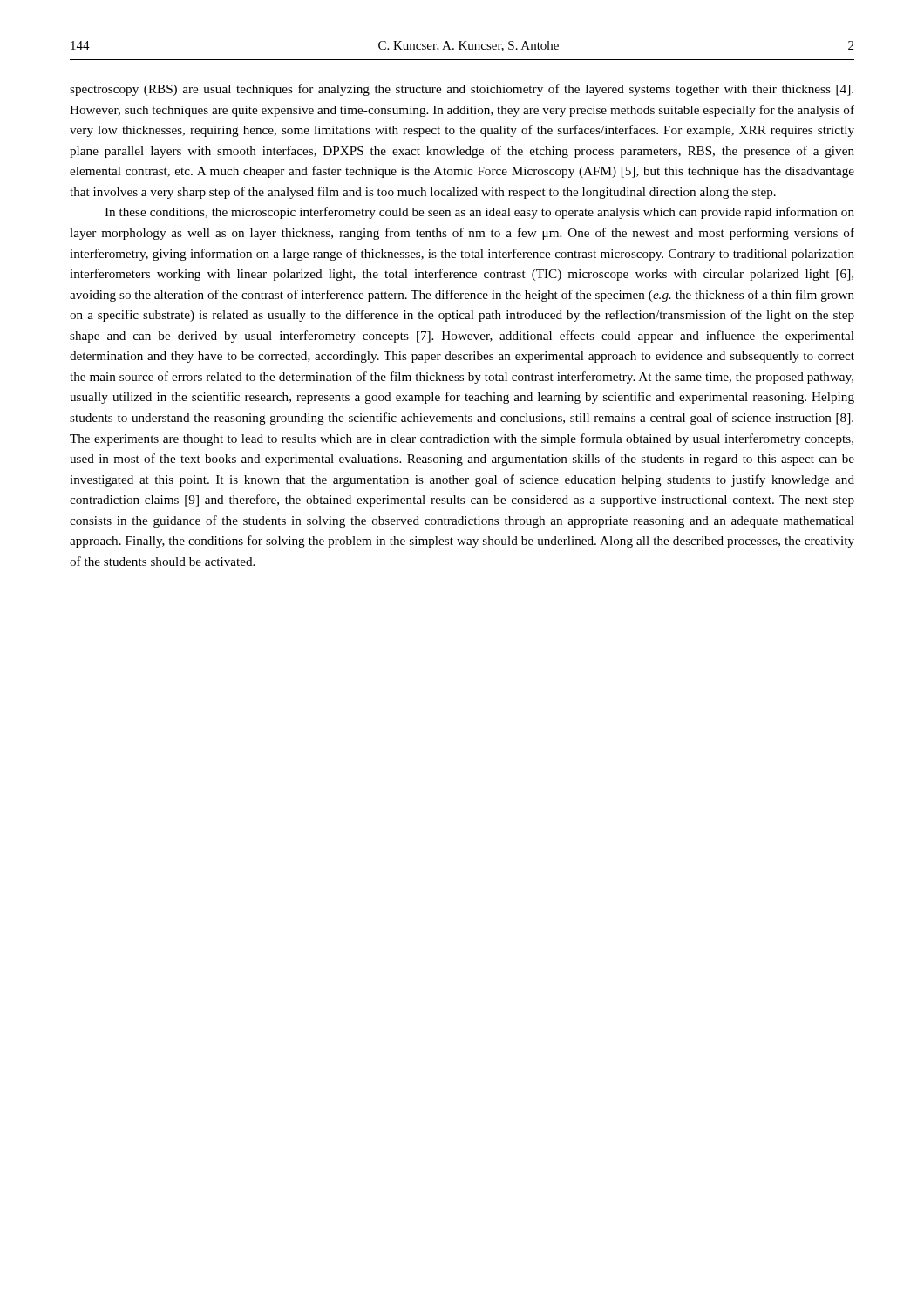
Task: Find the text block containing "spectroscopy (RBS) are usual techniques for analyzing"
Action: (x=462, y=140)
